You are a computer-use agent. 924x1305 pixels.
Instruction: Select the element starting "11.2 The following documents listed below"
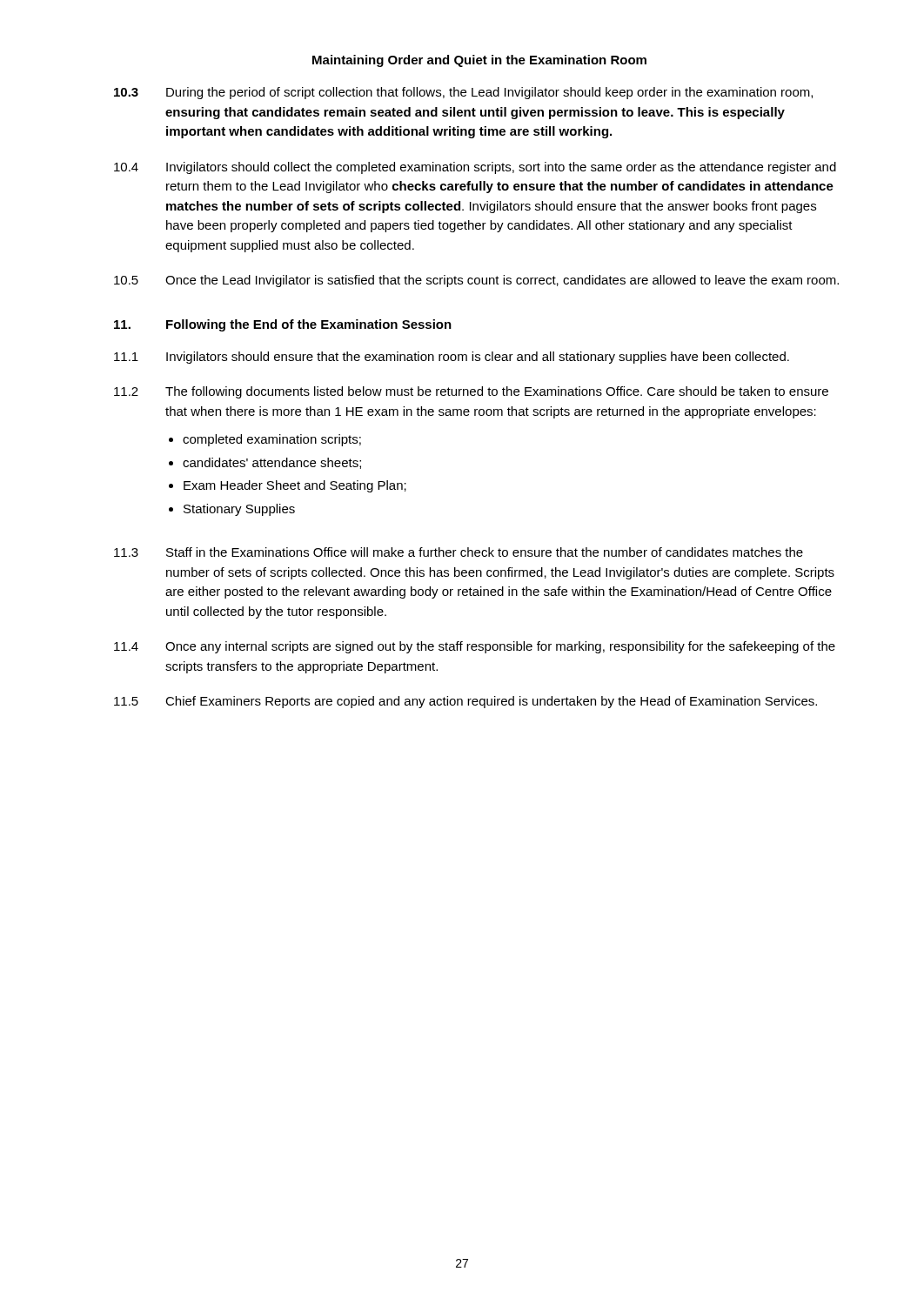click(471, 392)
